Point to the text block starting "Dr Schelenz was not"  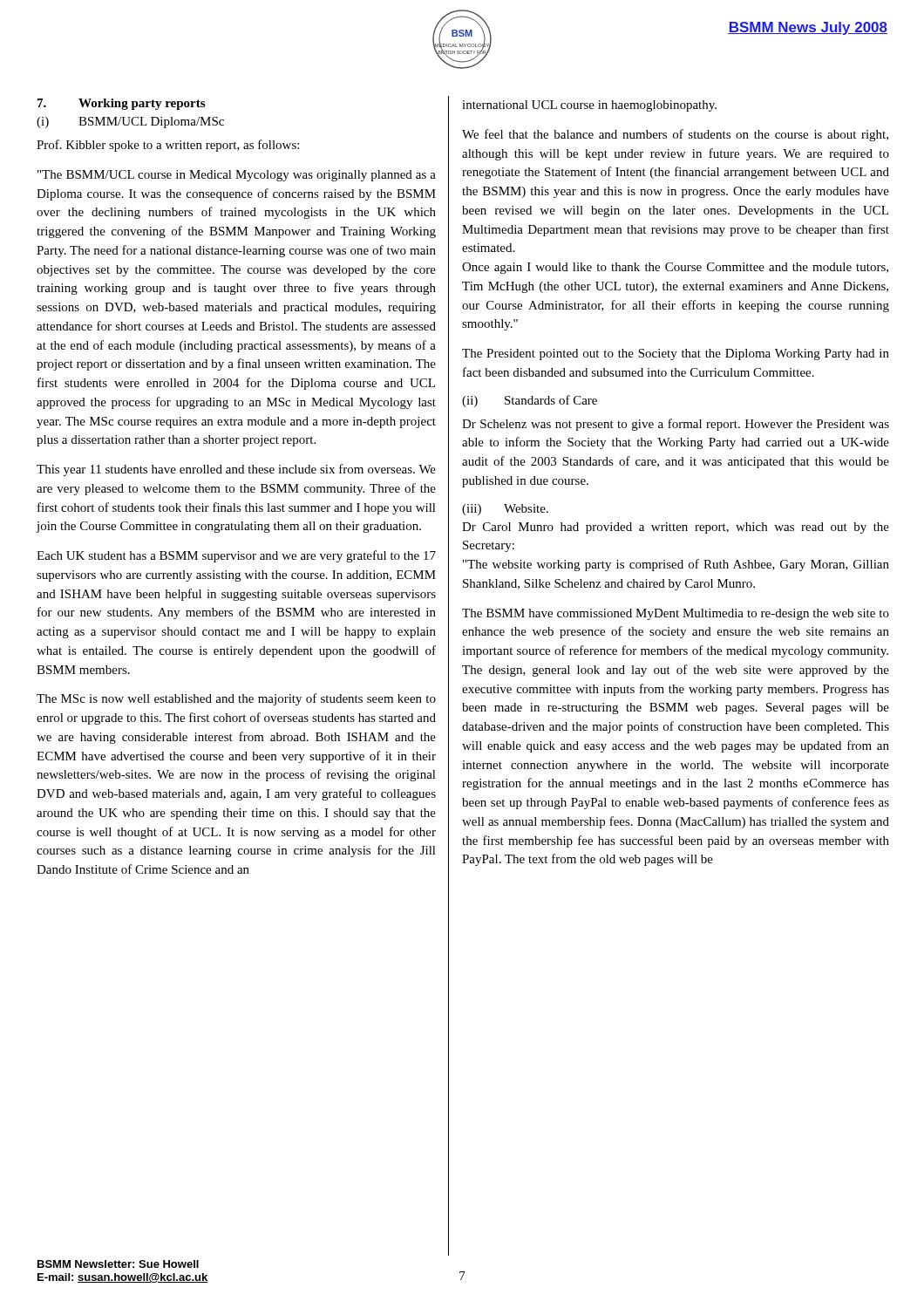pyautogui.click(x=676, y=452)
